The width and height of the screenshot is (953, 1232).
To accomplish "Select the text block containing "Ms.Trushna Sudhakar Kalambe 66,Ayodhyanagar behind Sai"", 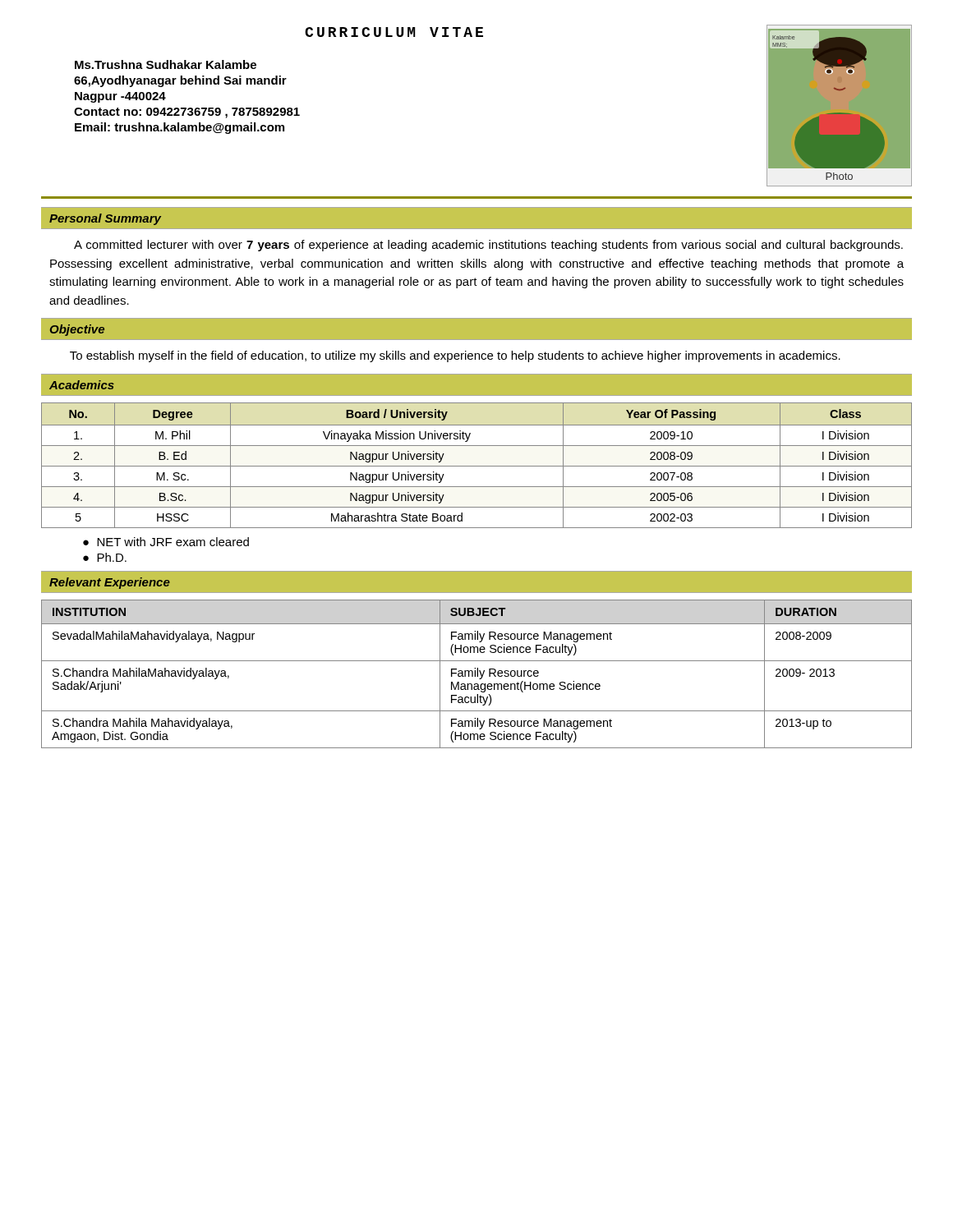I will point(166,64).
